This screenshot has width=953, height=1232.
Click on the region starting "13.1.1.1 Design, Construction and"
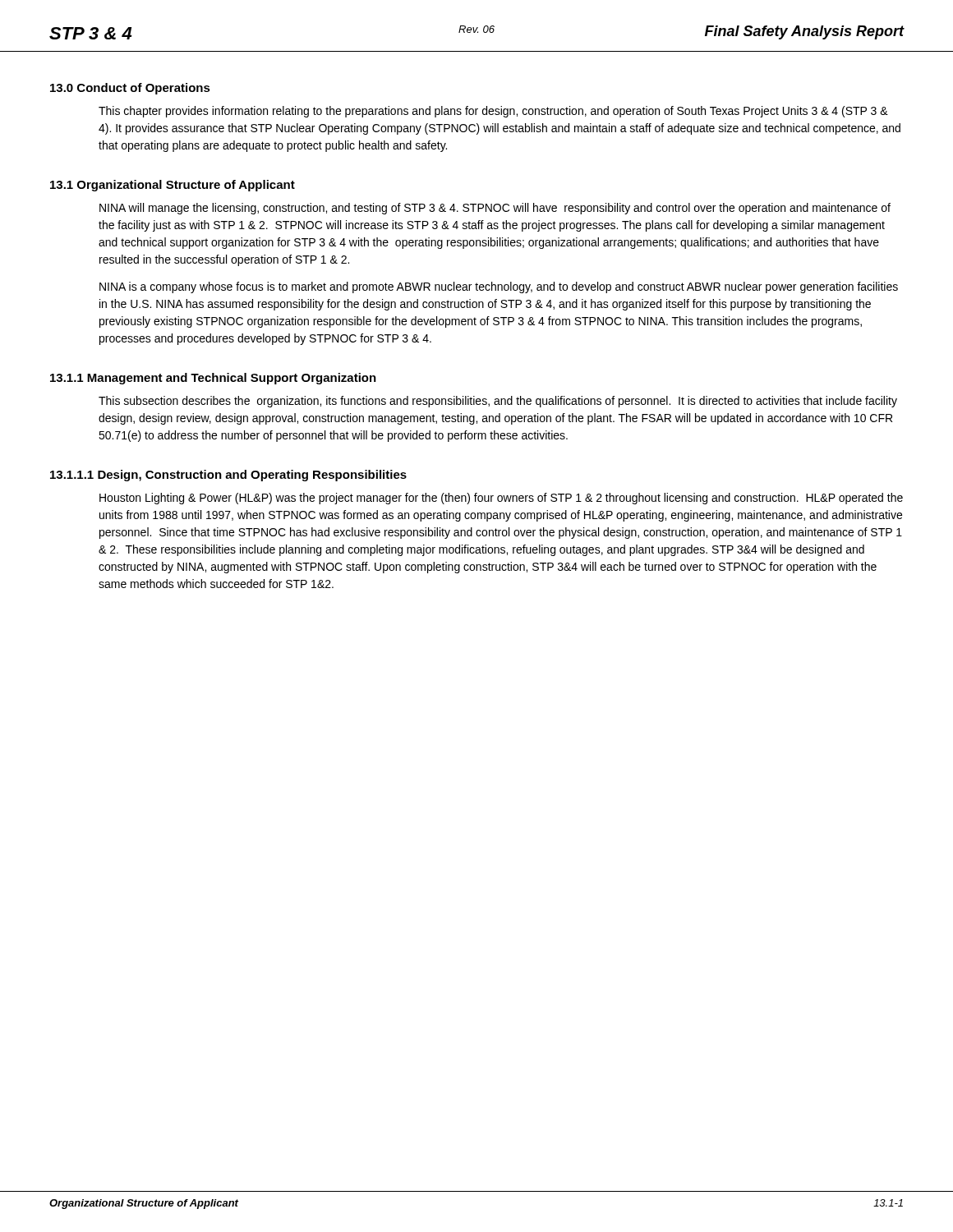(x=228, y=474)
